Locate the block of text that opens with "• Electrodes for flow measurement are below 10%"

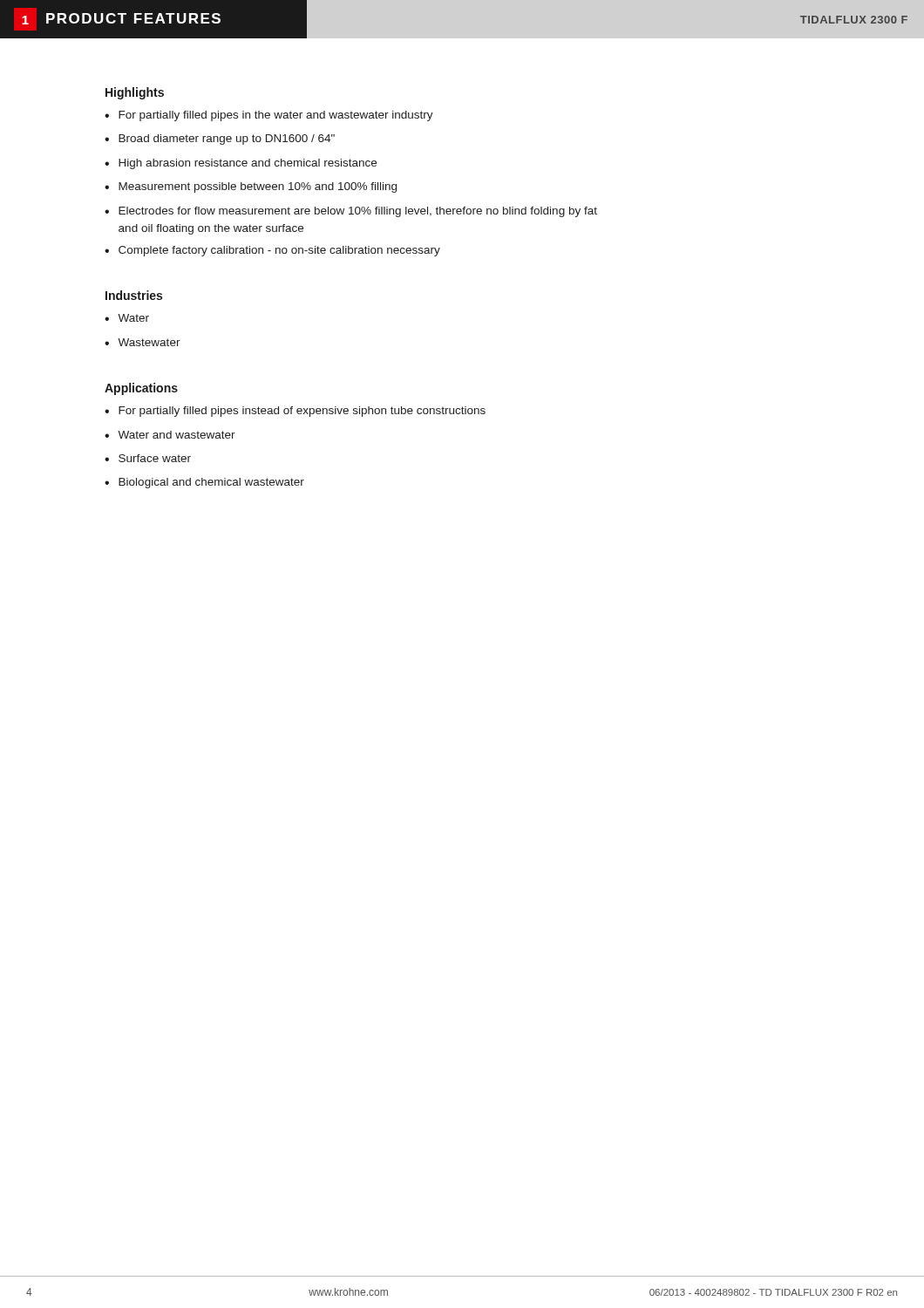point(479,220)
